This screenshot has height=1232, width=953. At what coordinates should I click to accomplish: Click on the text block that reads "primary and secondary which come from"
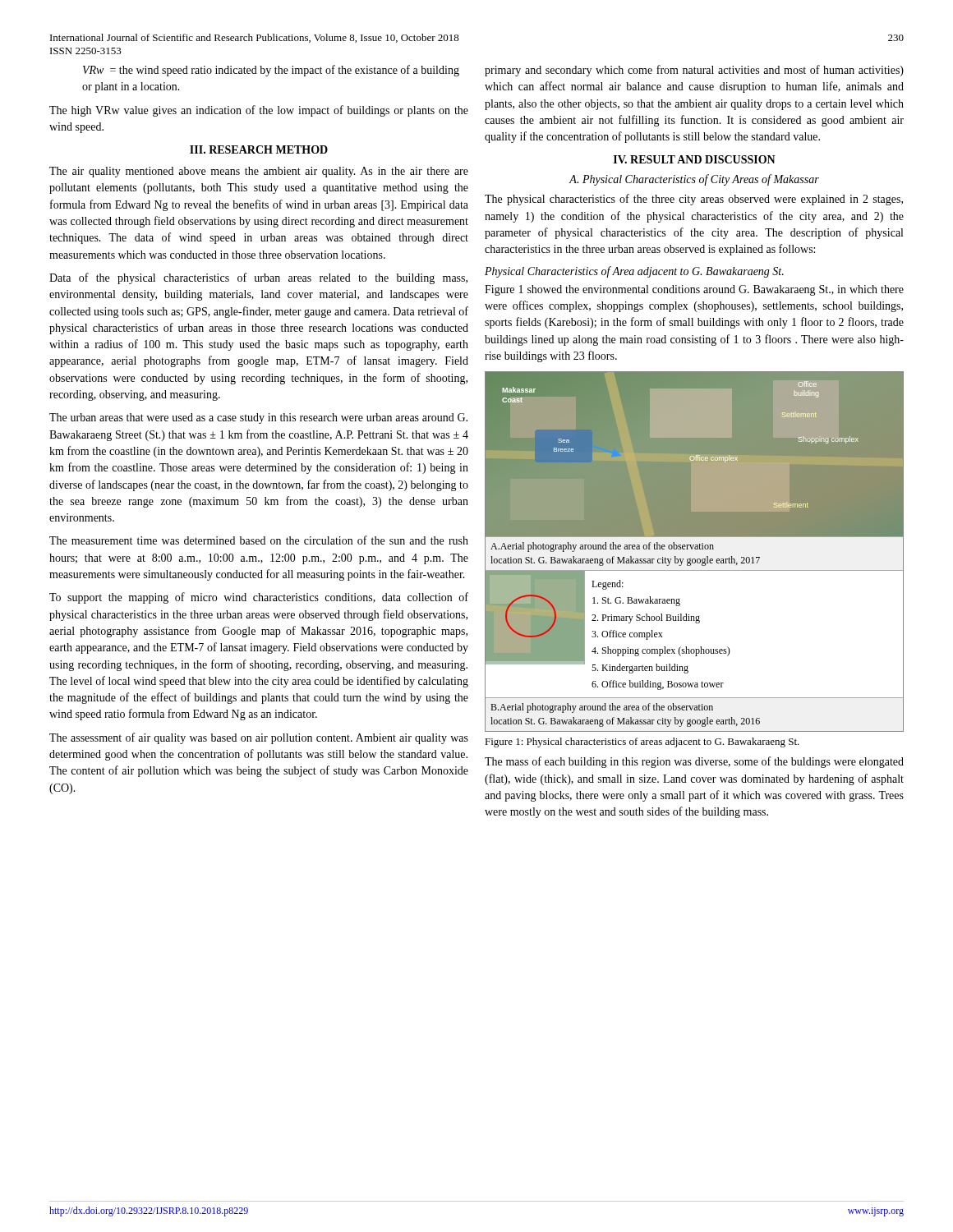(694, 104)
